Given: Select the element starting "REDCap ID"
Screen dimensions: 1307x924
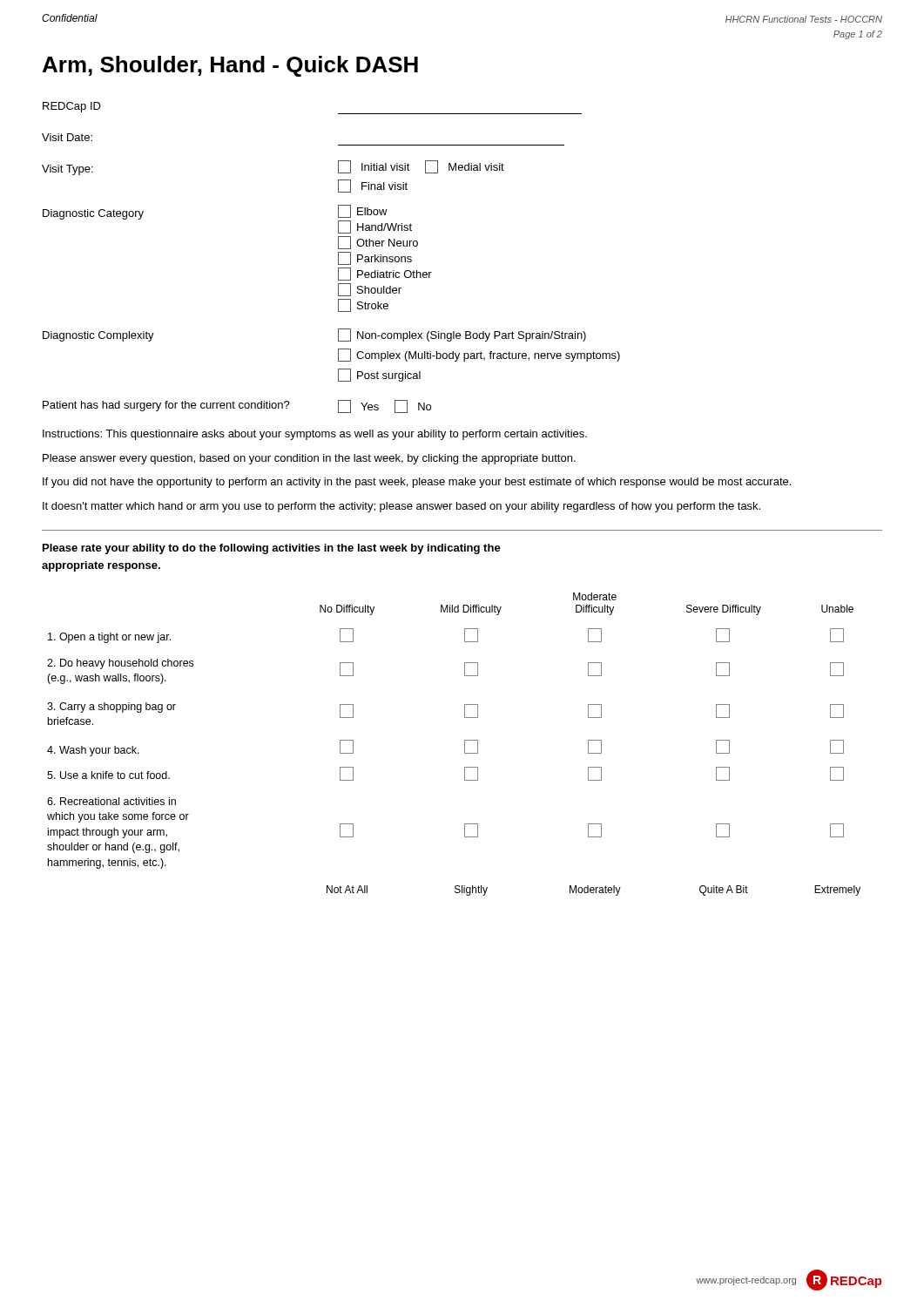Looking at the screenshot, I should (x=462, y=107).
